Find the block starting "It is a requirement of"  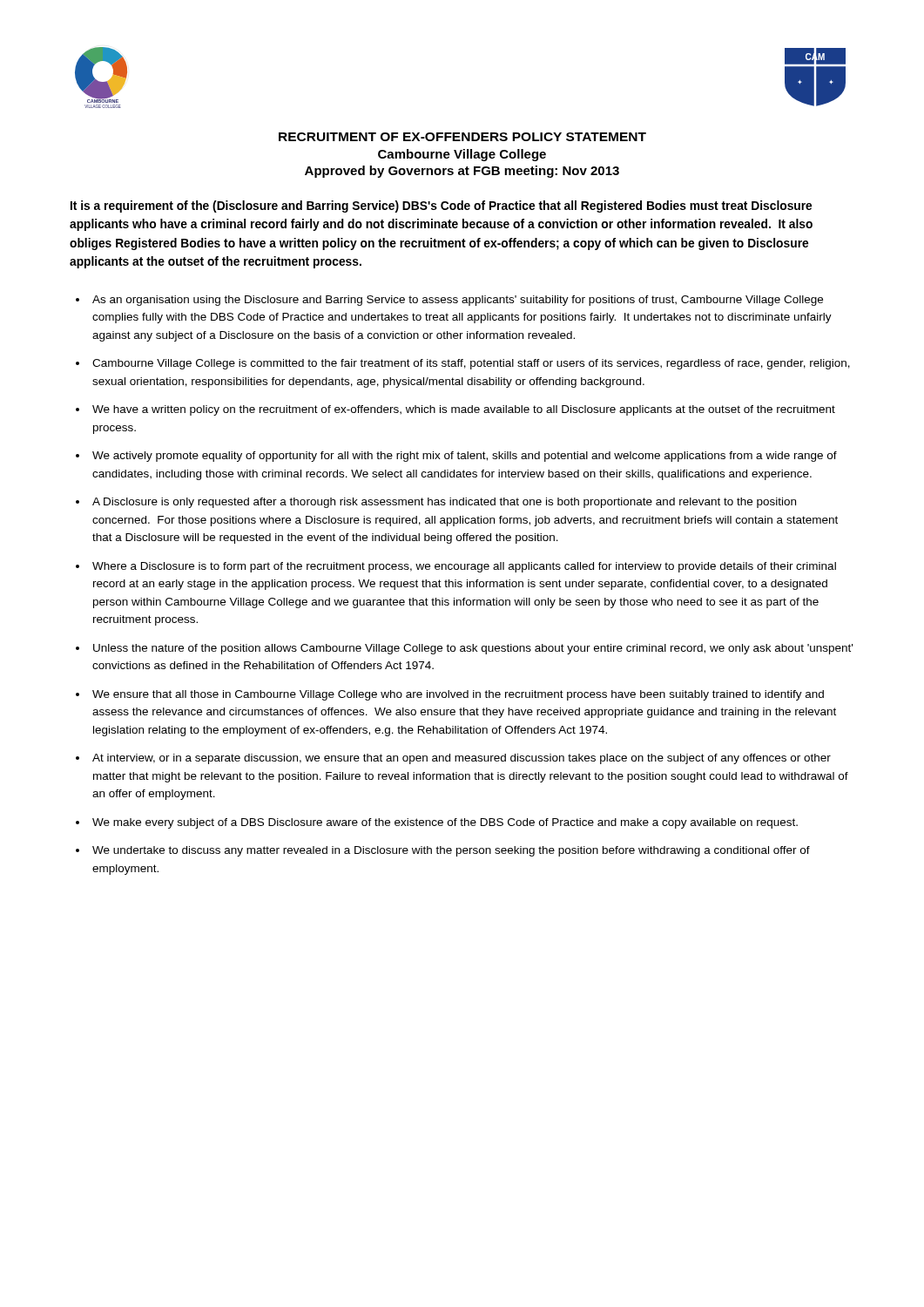441,234
